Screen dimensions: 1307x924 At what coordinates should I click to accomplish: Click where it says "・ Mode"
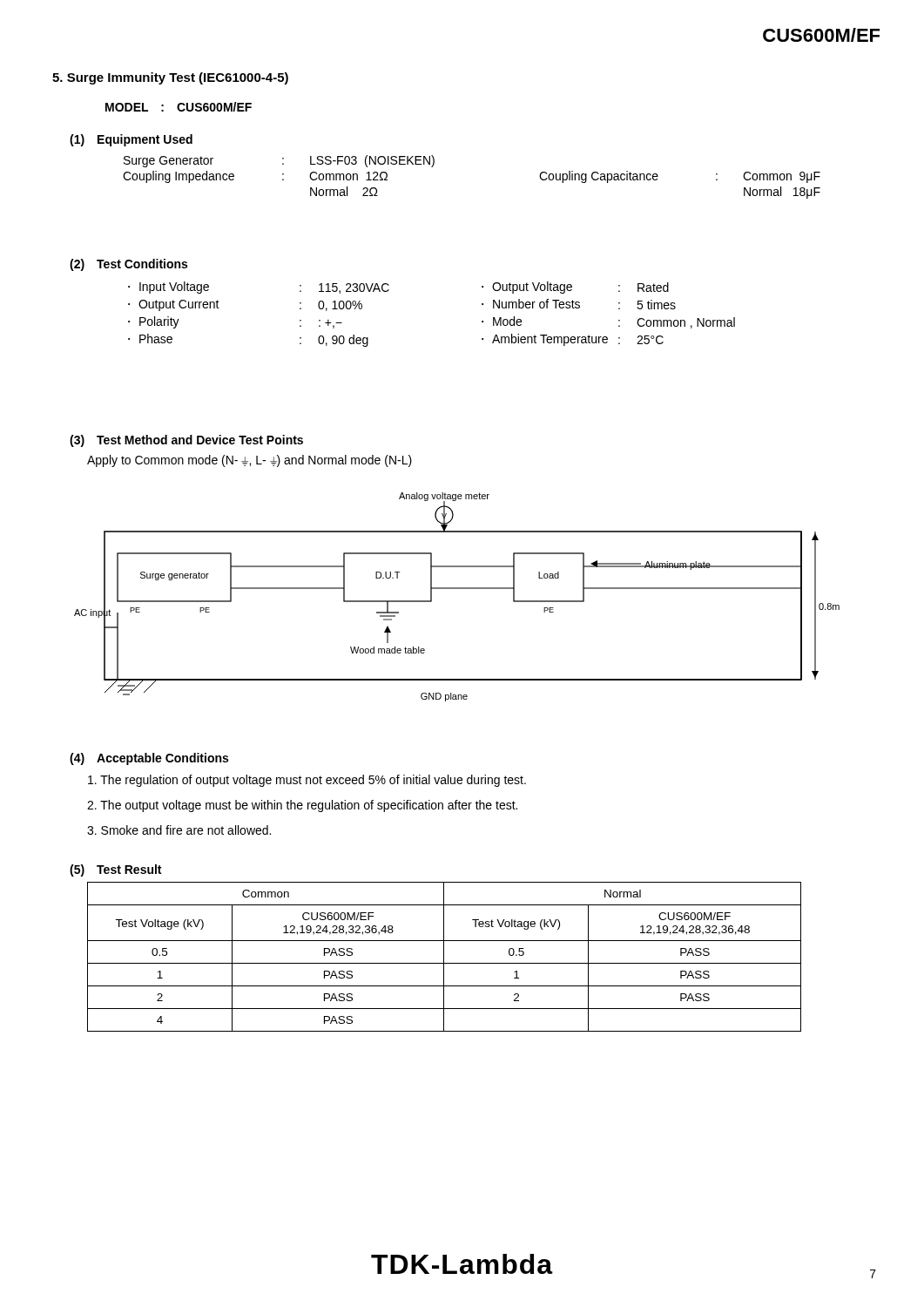(499, 322)
